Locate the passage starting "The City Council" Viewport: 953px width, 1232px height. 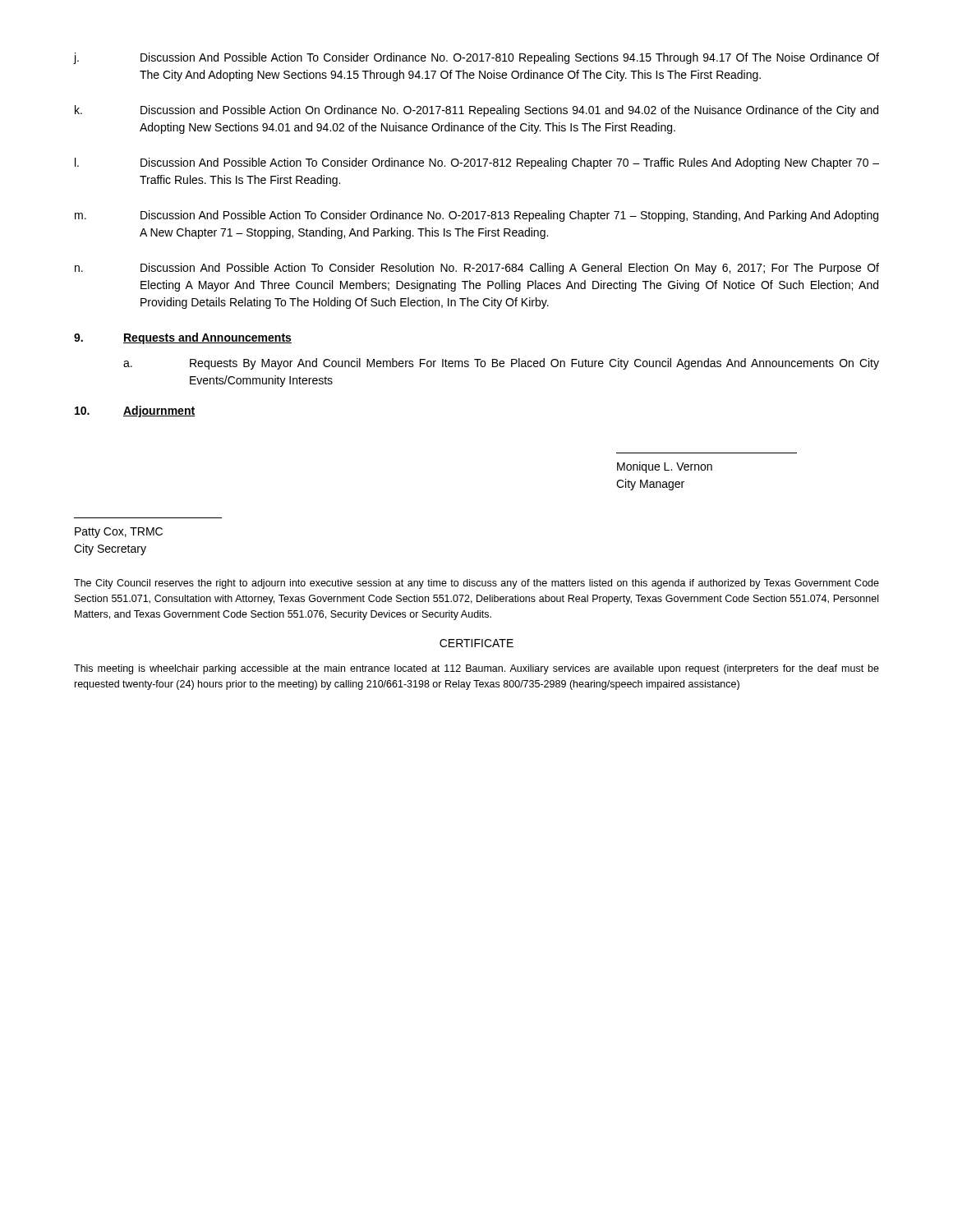(x=476, y=599)
